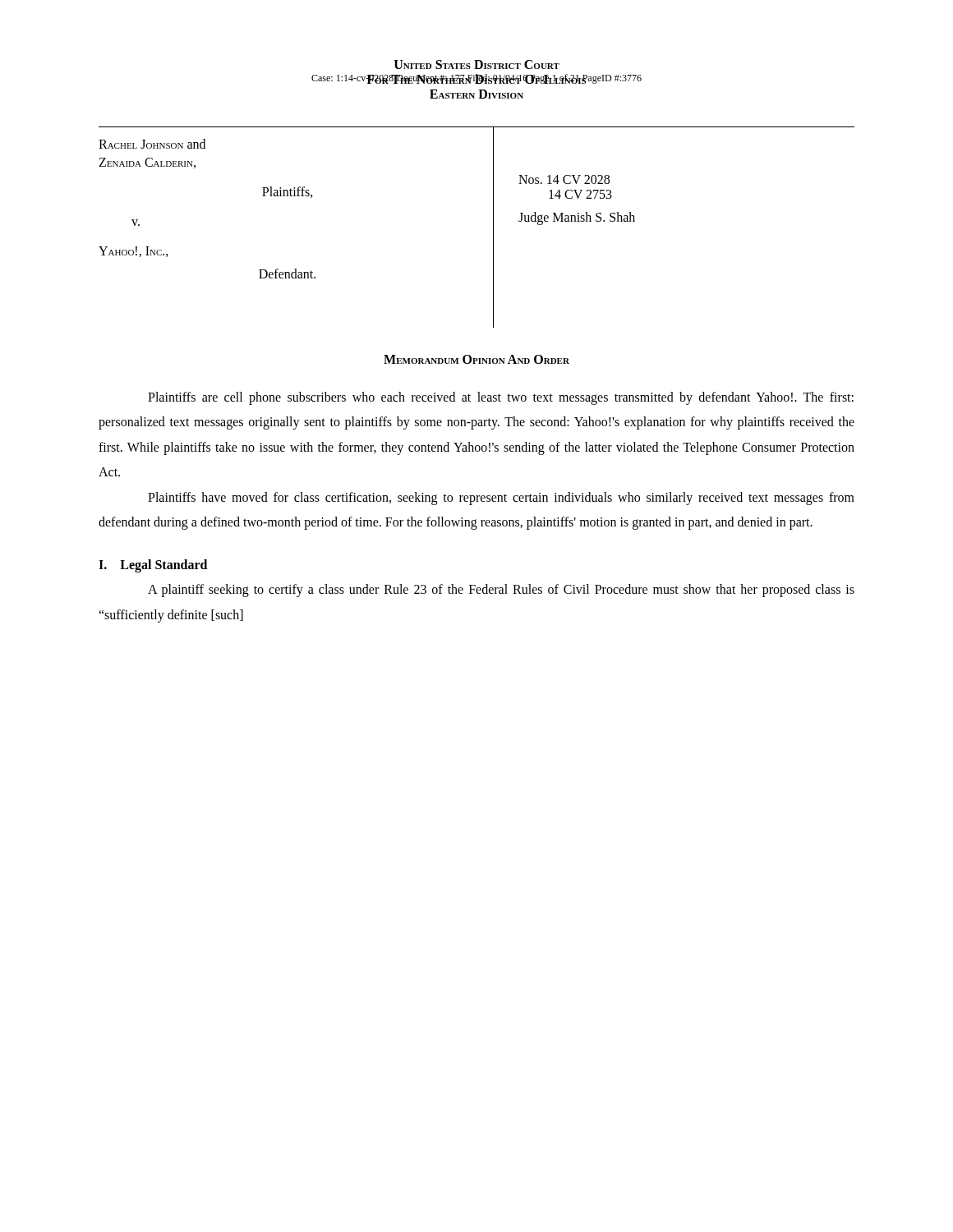Find the text starting "Plaintiffs have moved for class"
The width and height of the screenshot is (953, 1232).
(x=476, y=510)
